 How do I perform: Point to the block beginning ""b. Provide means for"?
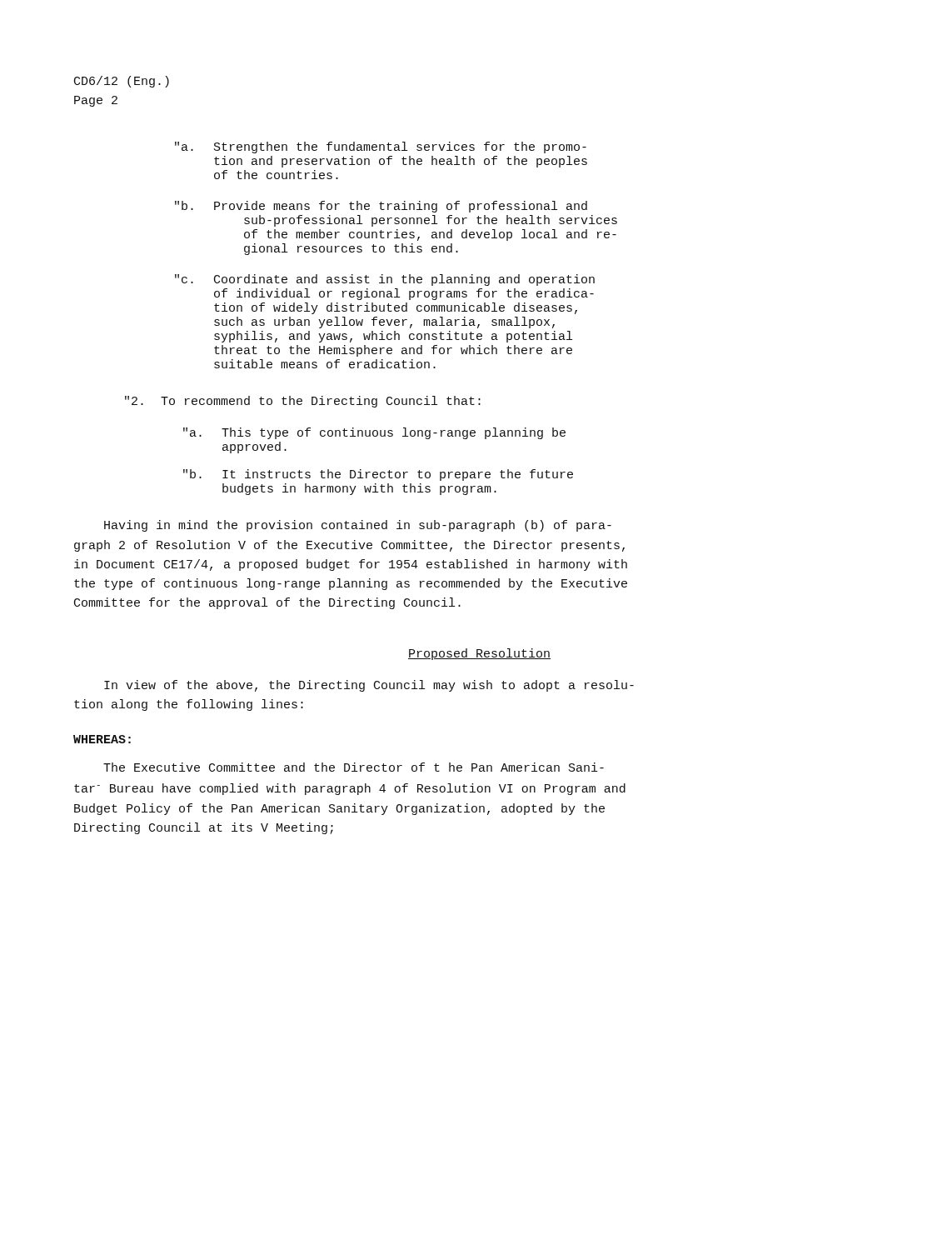point(529,228)
